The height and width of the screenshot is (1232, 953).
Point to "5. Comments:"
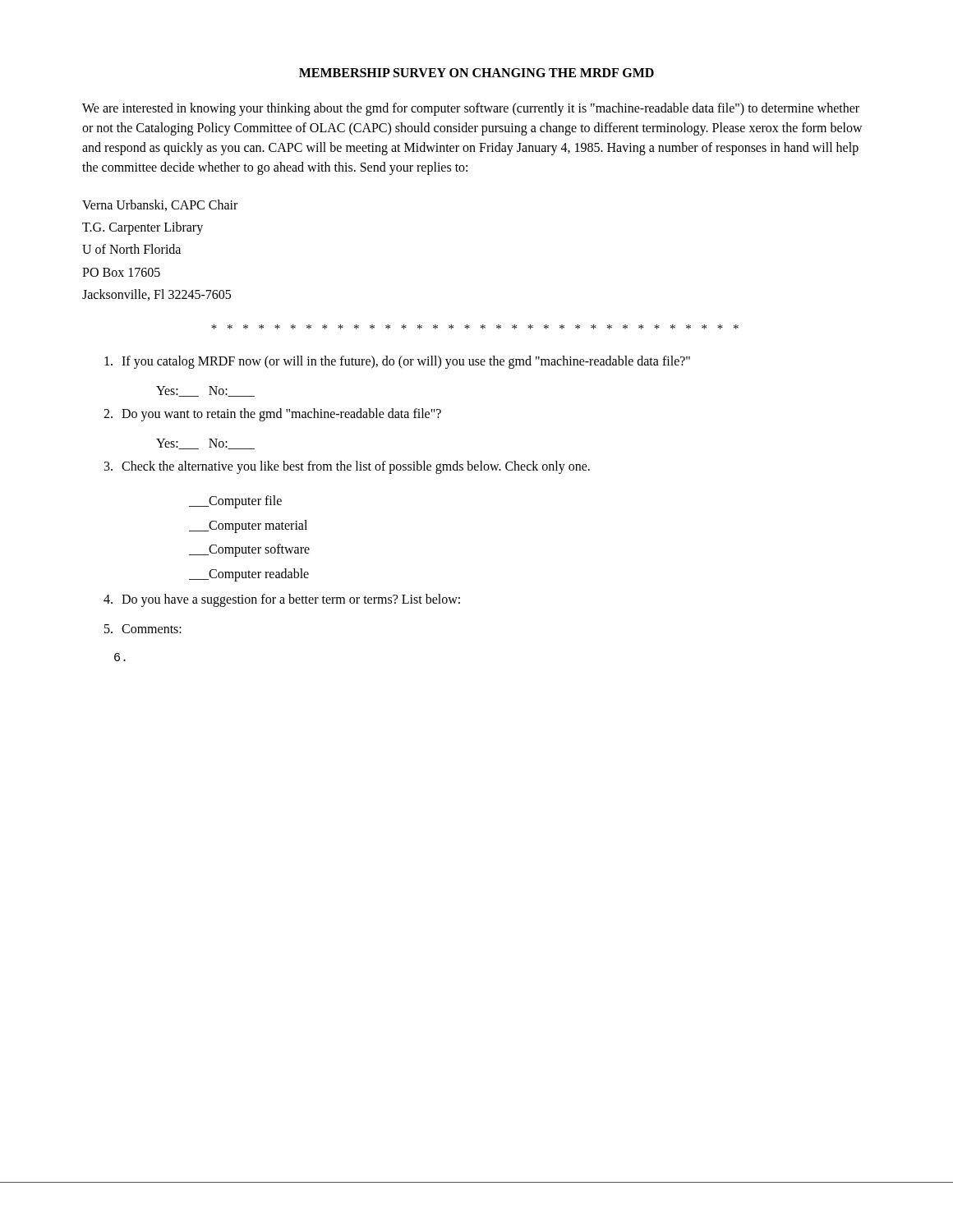point(143,629)
